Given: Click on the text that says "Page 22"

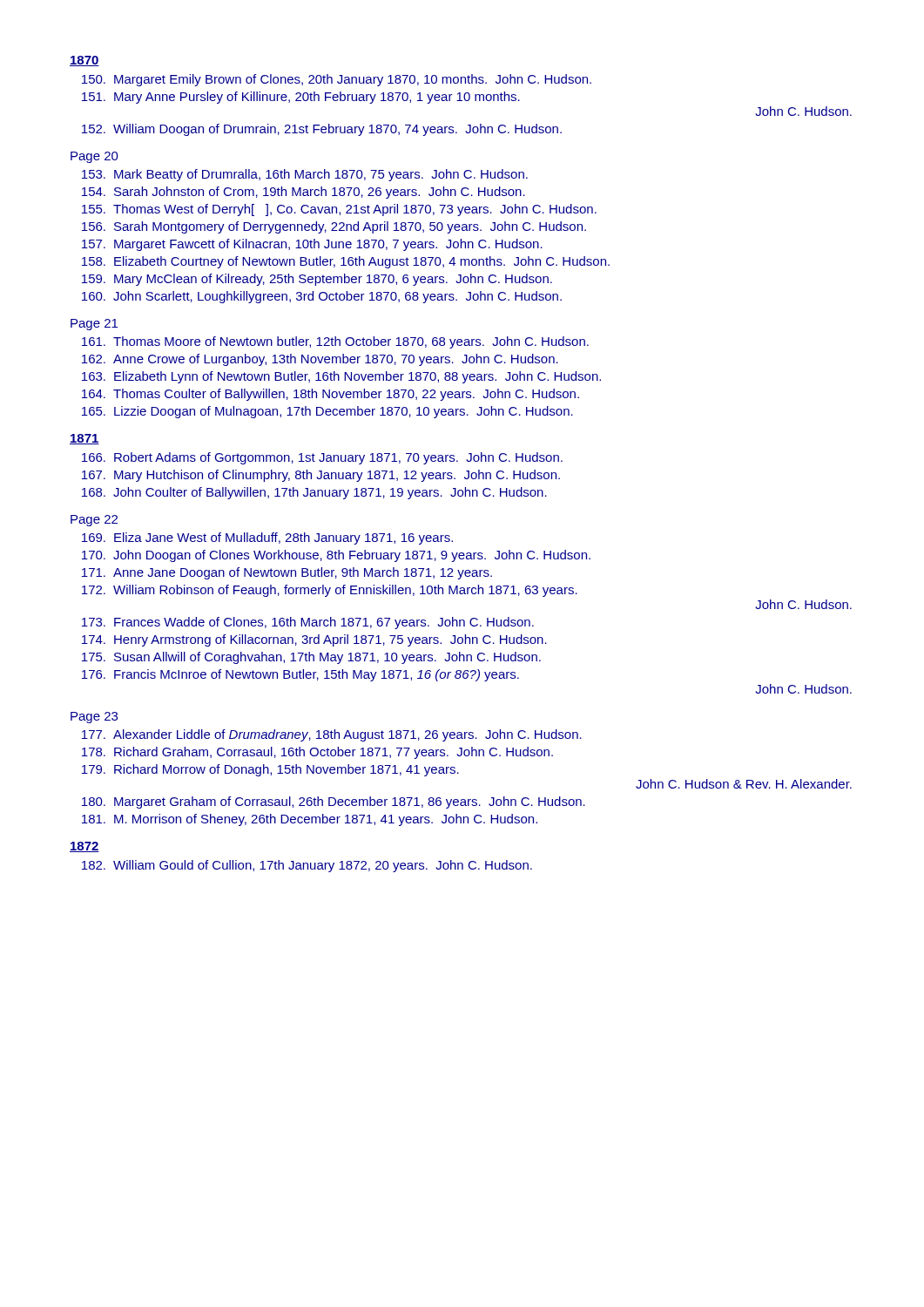Looking at the screenshot, I should click(94, 519).
